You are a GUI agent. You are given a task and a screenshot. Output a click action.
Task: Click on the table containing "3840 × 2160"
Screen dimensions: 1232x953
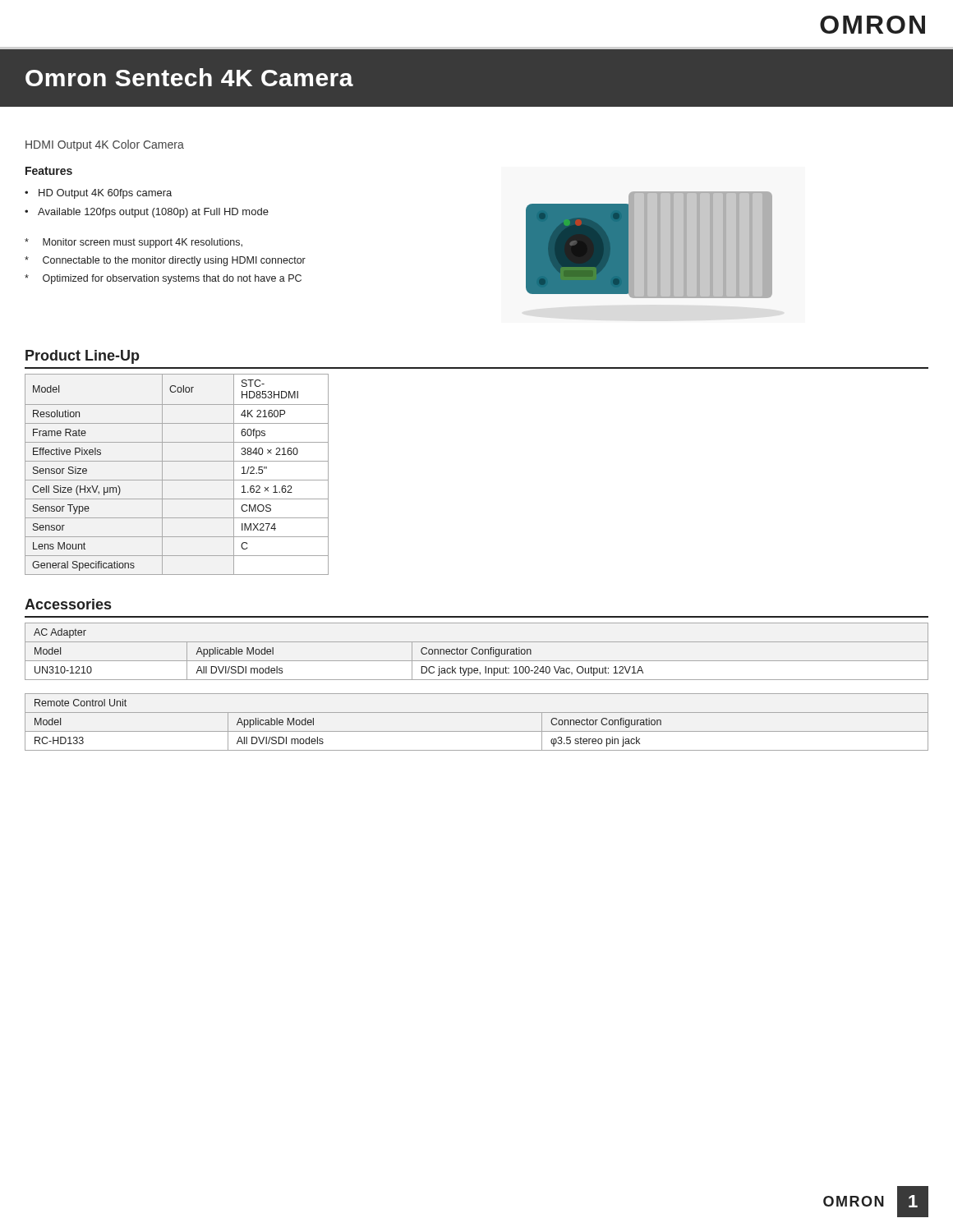(476, 474)
